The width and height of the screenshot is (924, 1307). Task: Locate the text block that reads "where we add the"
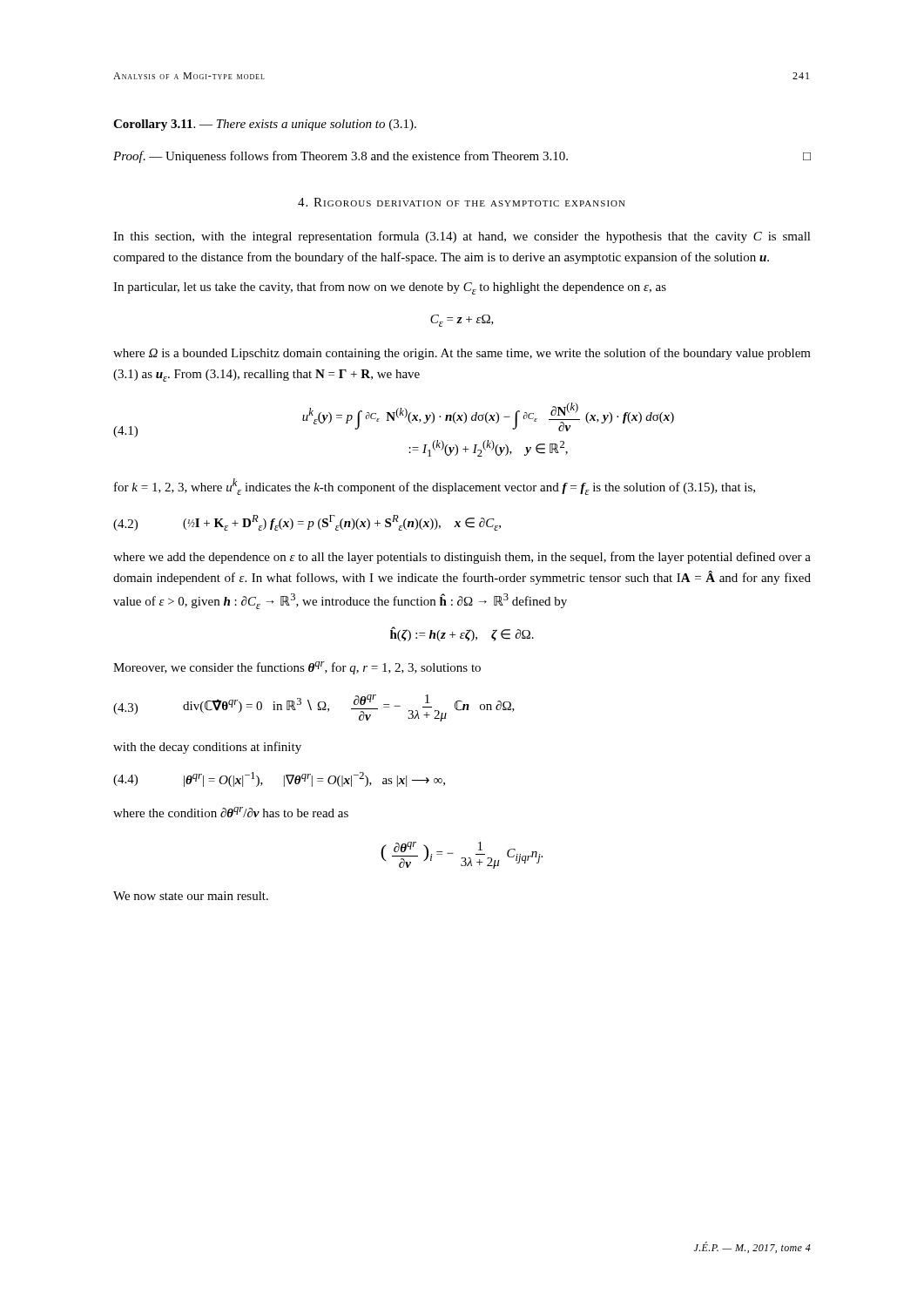(462, 580)
